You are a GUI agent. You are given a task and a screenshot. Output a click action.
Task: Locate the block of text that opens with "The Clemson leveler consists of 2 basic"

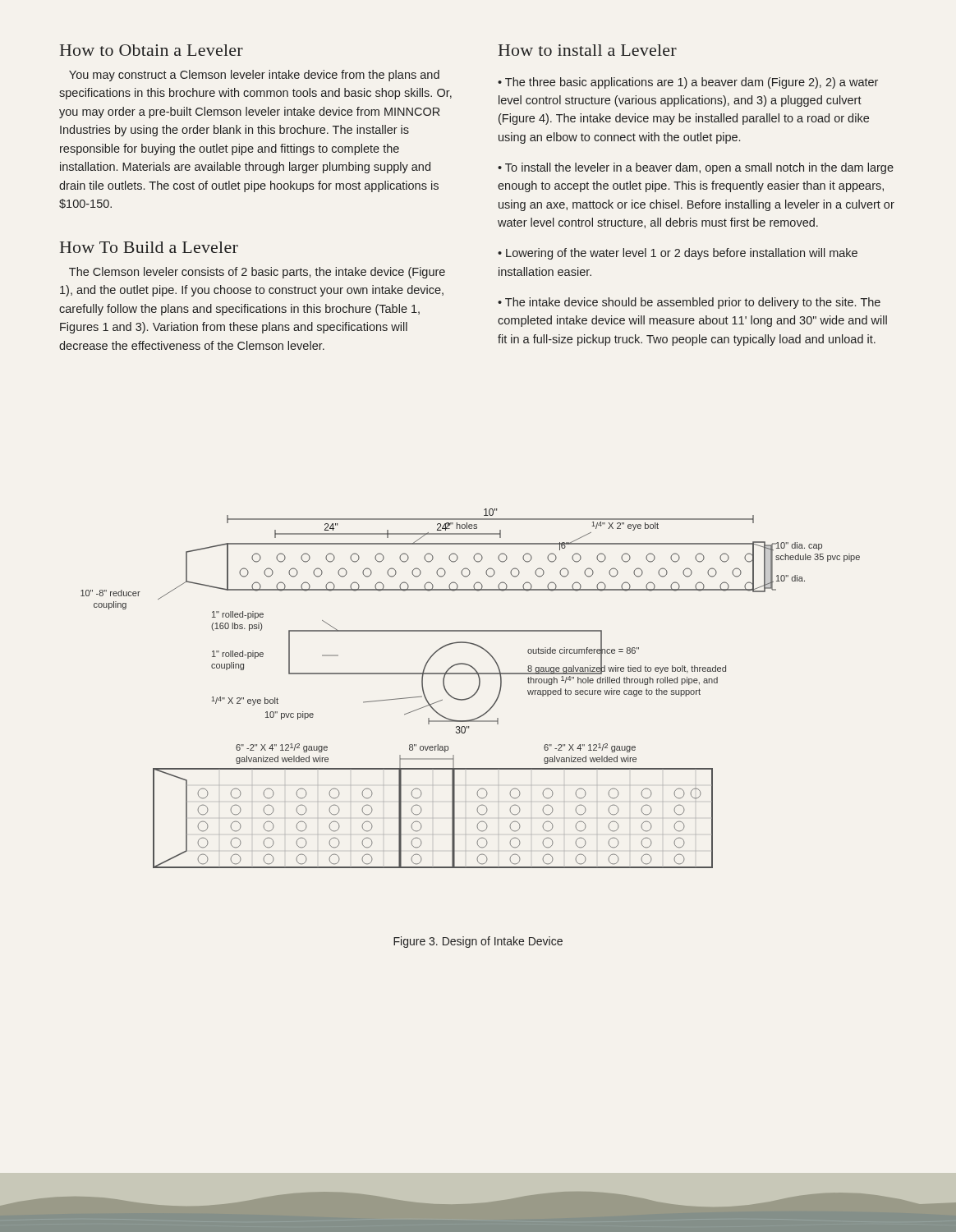click(x=259, y=309)
